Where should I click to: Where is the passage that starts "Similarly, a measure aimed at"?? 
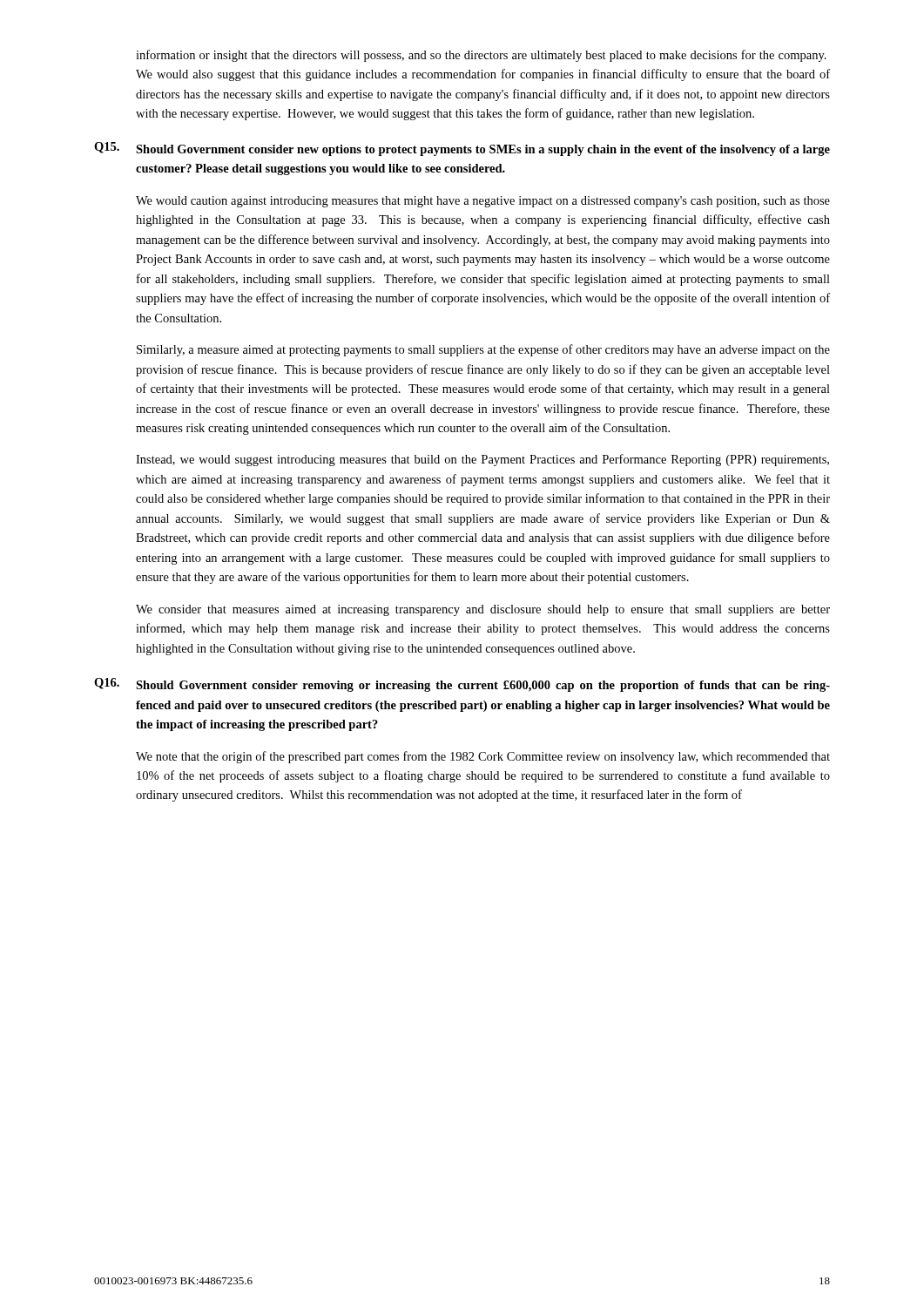tap(483, 389)
